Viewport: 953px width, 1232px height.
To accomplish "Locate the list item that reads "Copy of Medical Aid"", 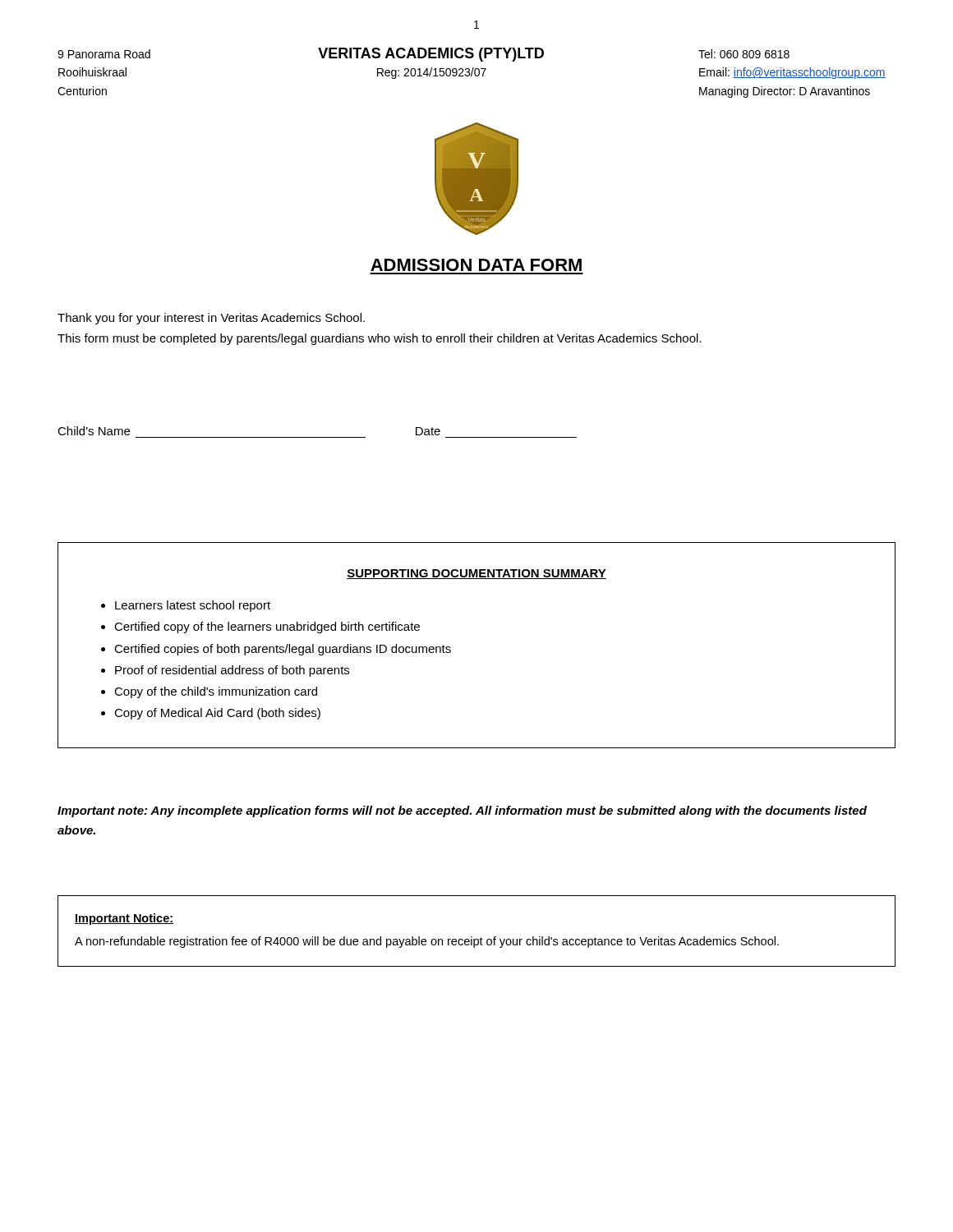I will pos(218,713).
